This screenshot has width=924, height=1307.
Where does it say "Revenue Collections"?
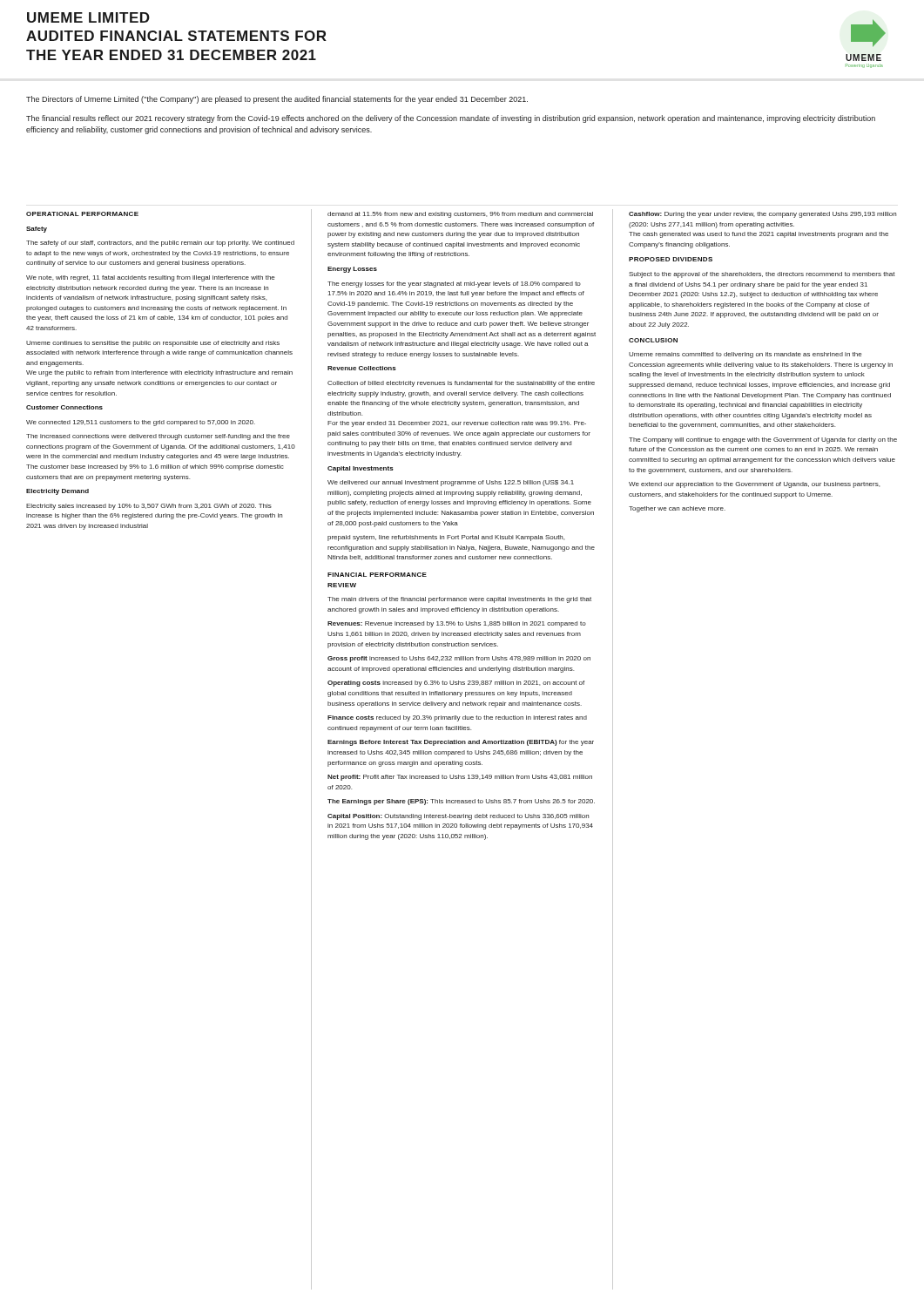362,368
